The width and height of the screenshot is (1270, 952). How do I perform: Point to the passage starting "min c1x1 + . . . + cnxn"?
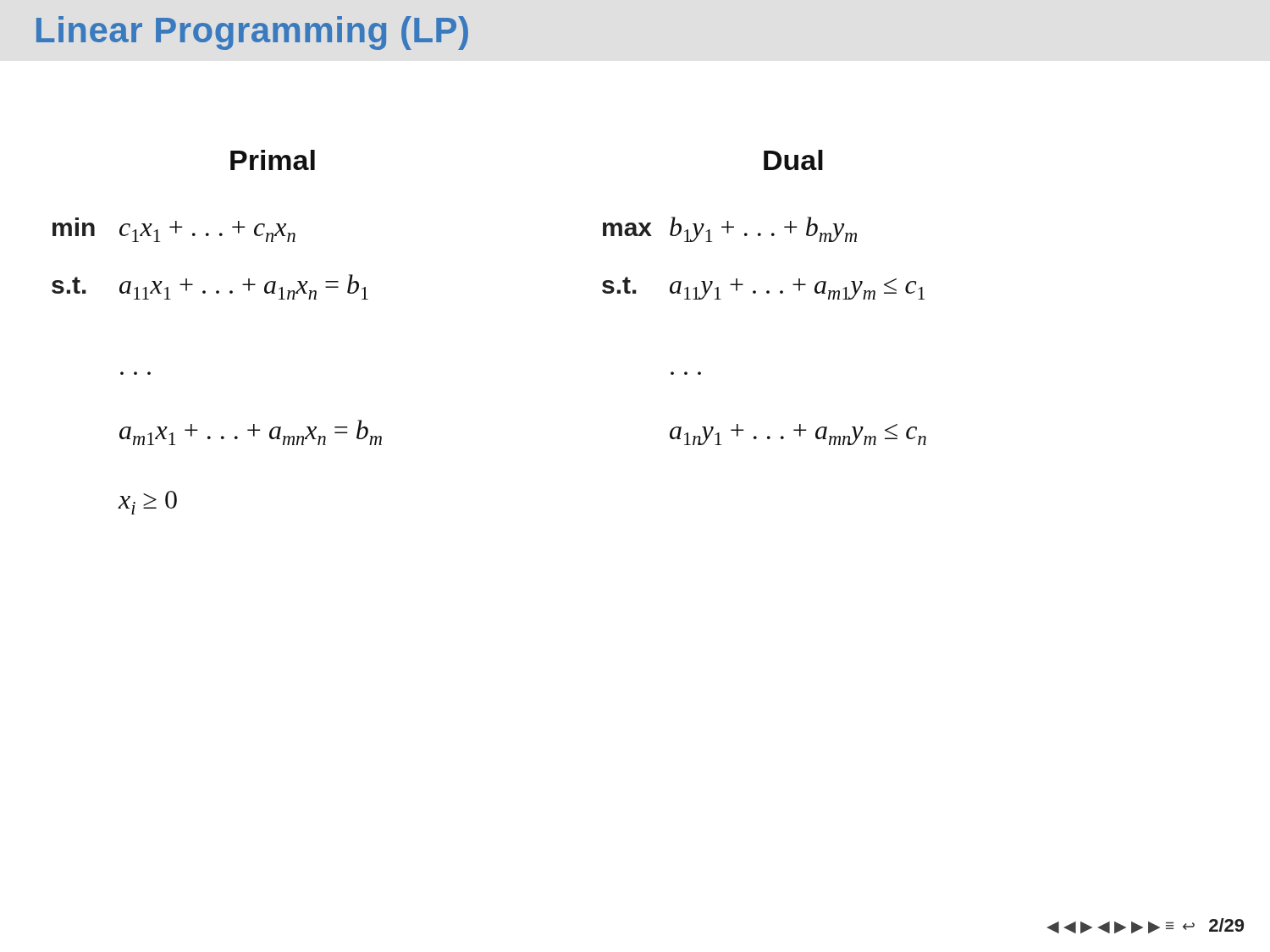[x=122, y=228]
